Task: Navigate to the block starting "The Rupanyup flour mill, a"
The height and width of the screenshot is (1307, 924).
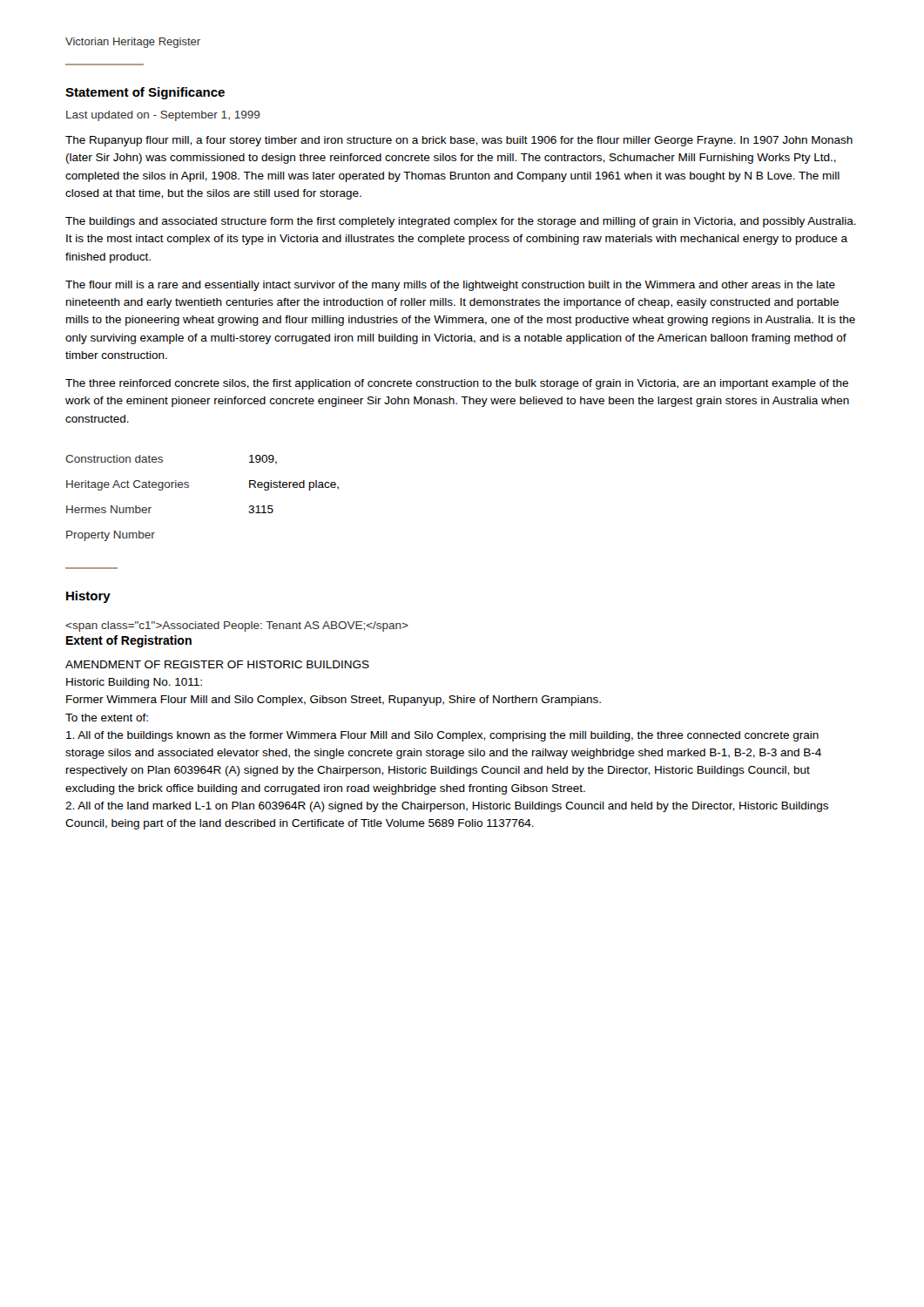Action: tap(459, 166)
